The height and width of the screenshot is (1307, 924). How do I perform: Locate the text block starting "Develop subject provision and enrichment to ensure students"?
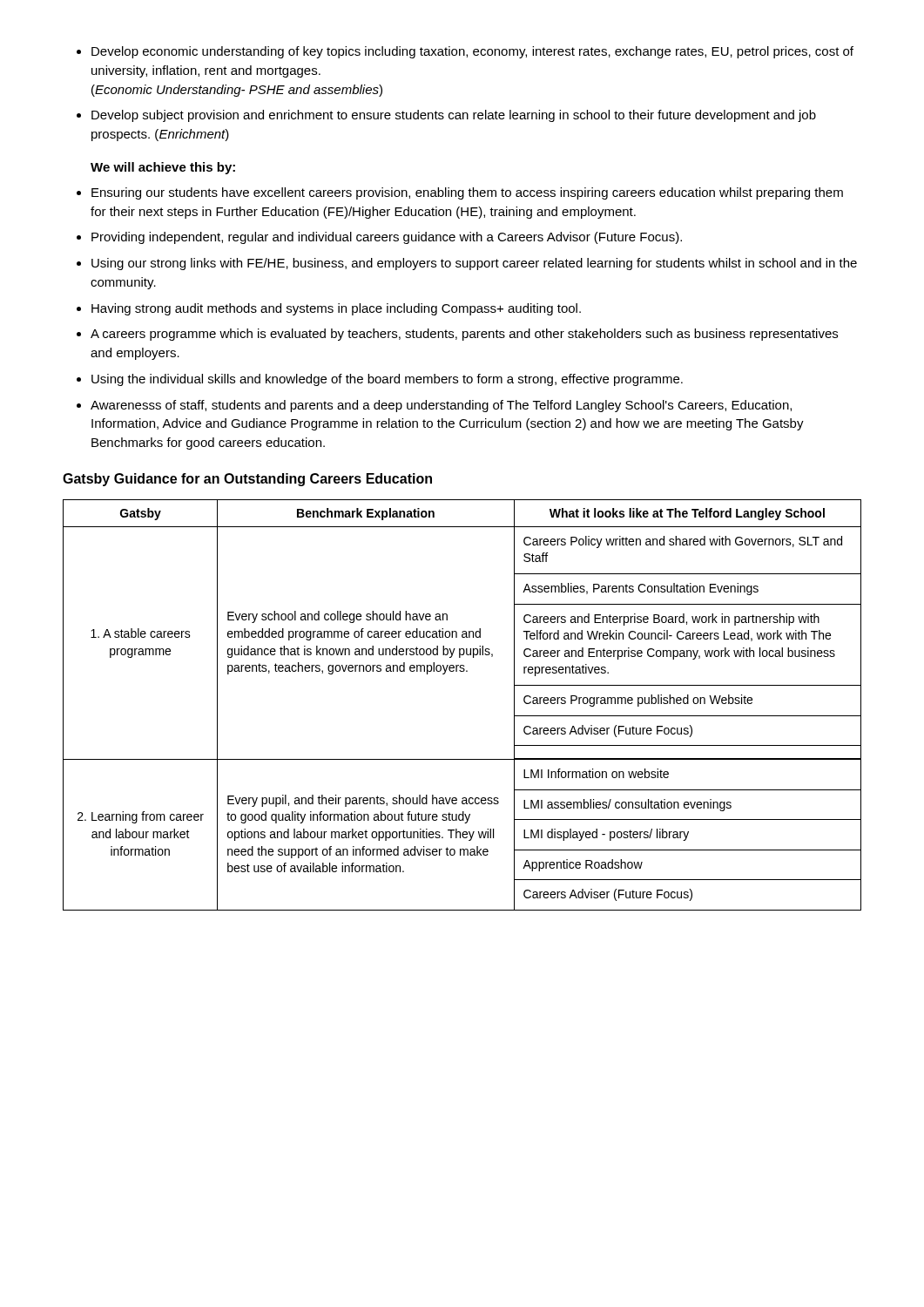453,124
